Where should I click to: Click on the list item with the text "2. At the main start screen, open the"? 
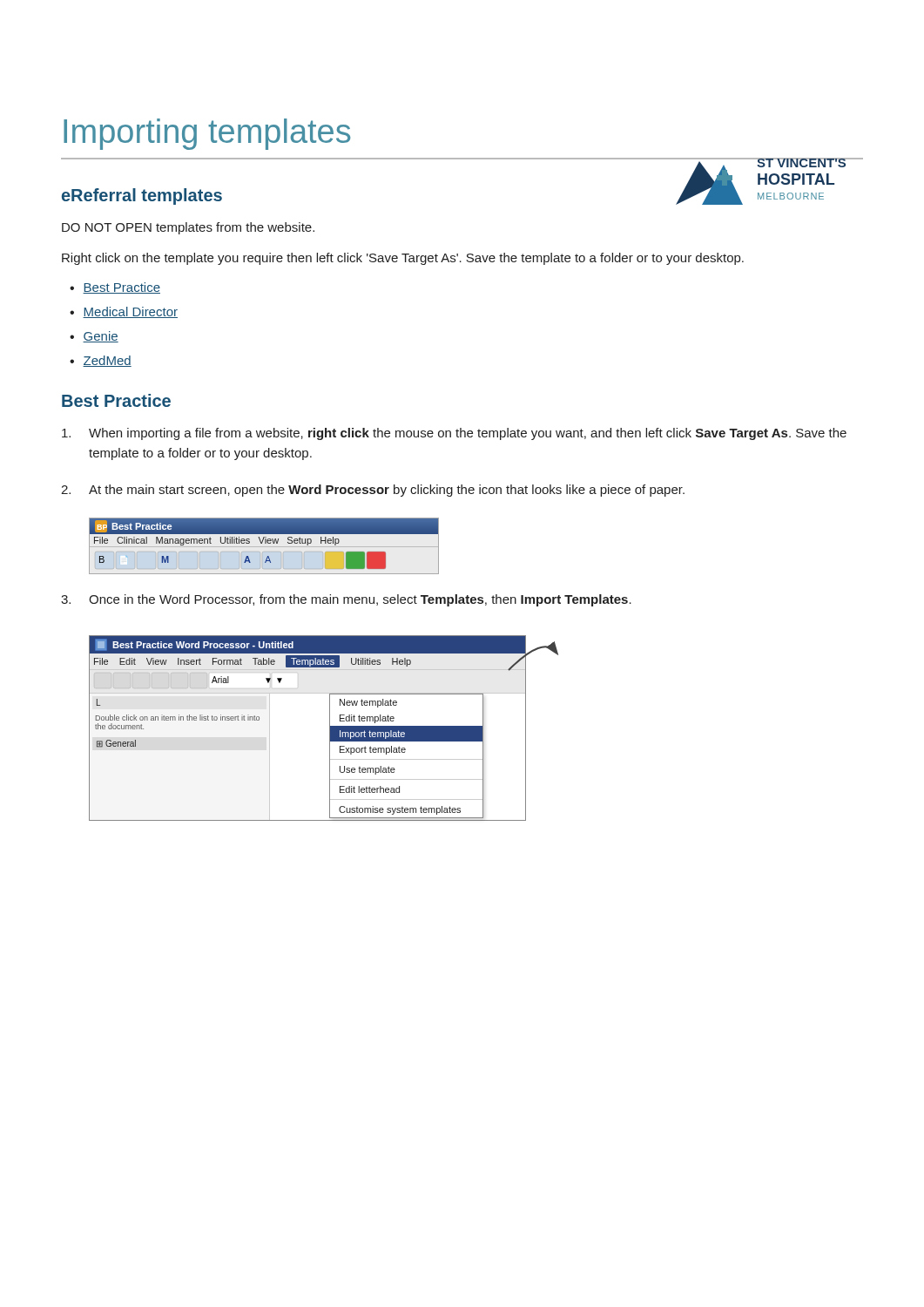[462, 490]
